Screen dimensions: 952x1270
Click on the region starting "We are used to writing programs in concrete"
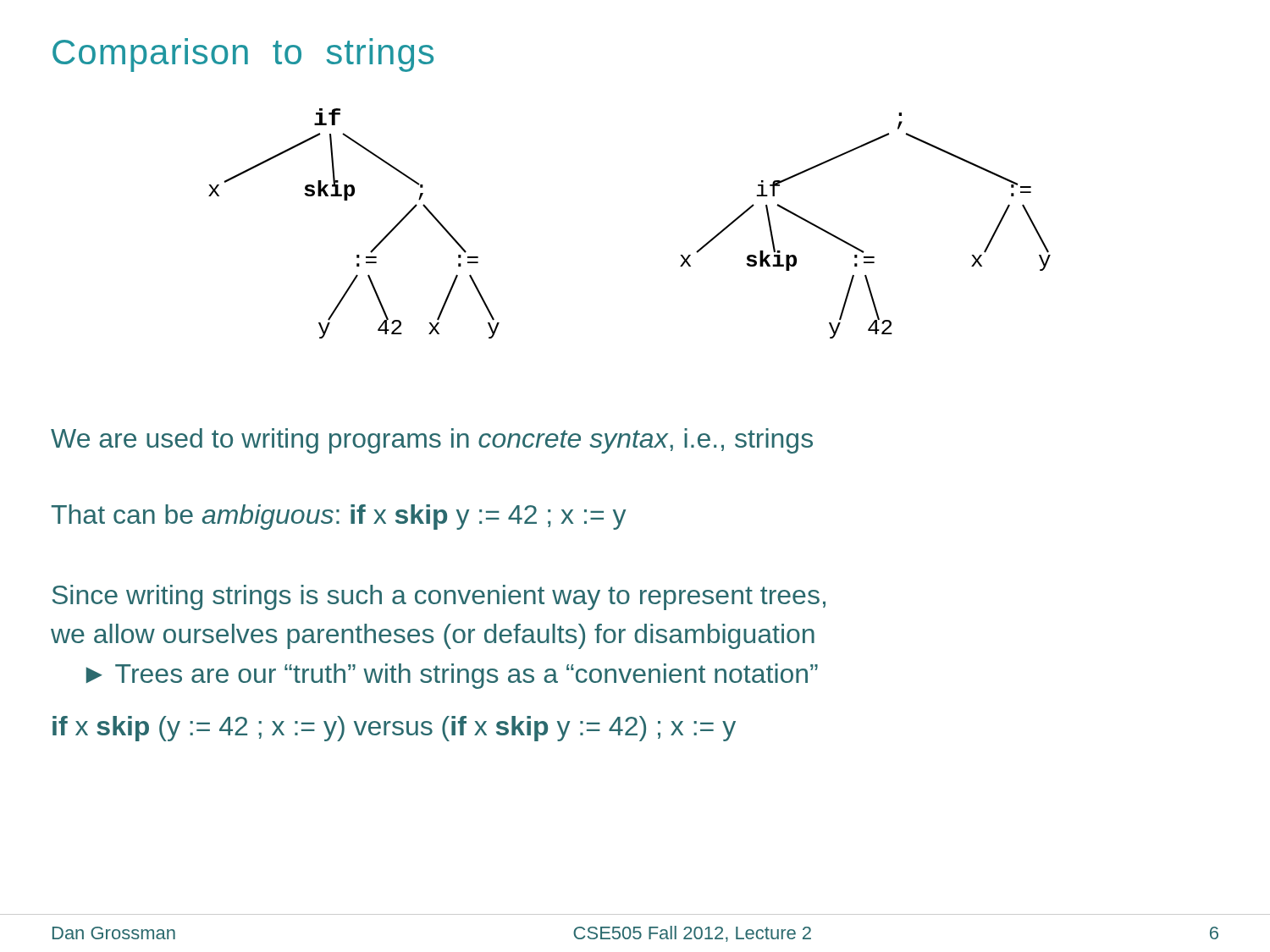(x=432, y=438)
